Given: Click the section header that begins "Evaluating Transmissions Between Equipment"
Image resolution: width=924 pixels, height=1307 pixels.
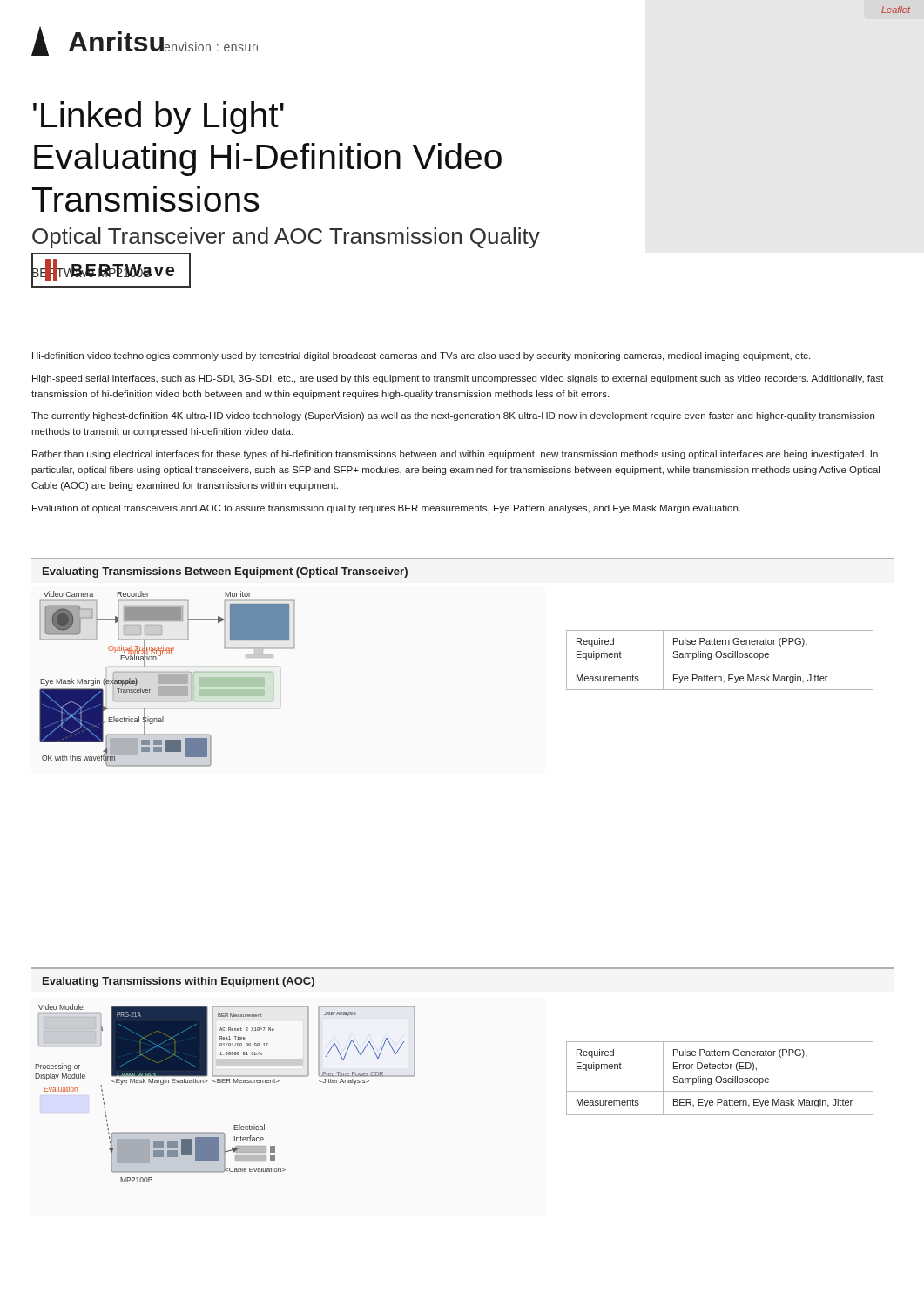Looking at the screenshot, I should point(225,571).
